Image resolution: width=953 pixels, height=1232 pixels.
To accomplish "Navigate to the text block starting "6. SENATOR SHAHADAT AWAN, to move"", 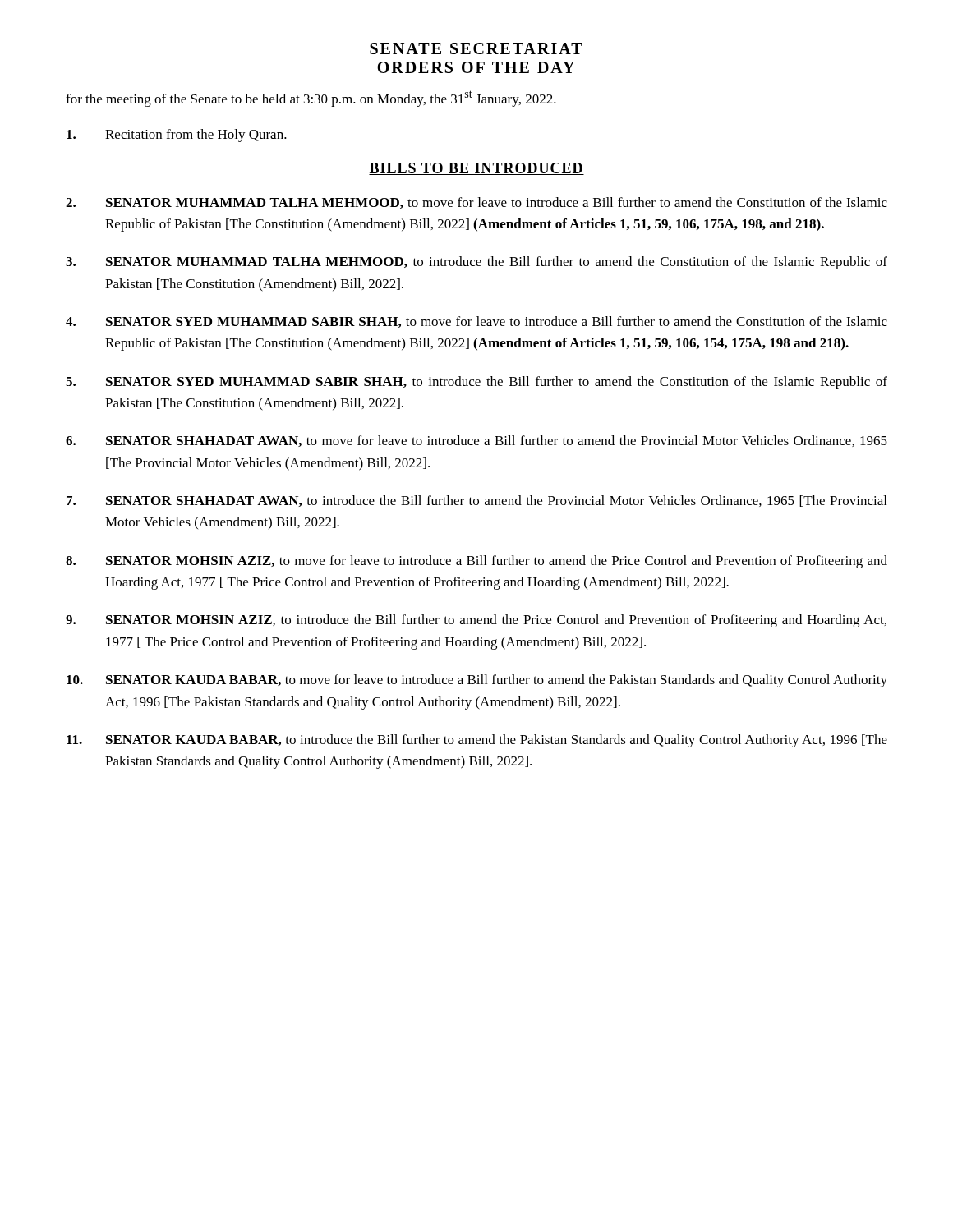I will tap(476, 452).
